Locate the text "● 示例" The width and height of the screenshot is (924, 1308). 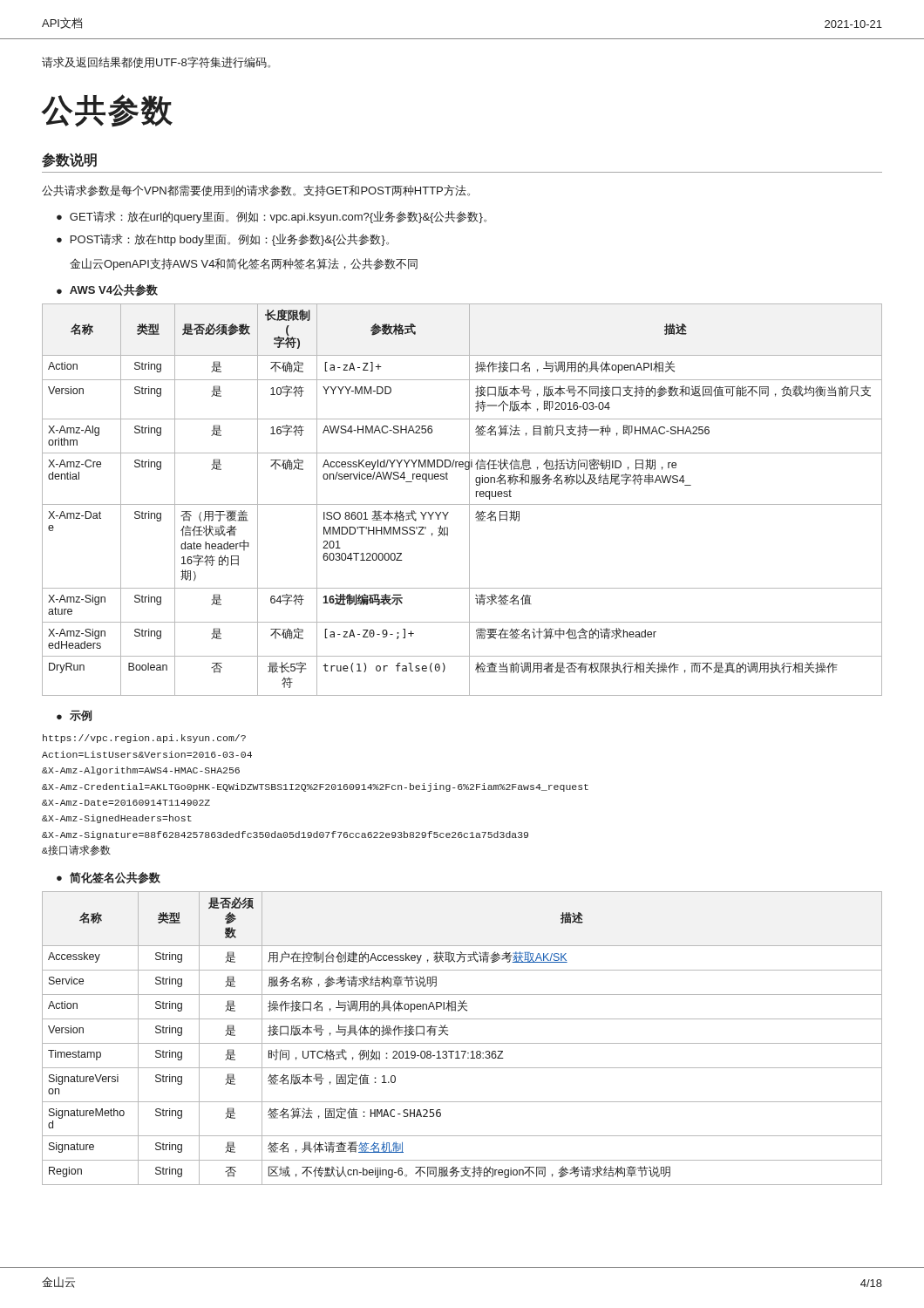[x=74, y=716]
